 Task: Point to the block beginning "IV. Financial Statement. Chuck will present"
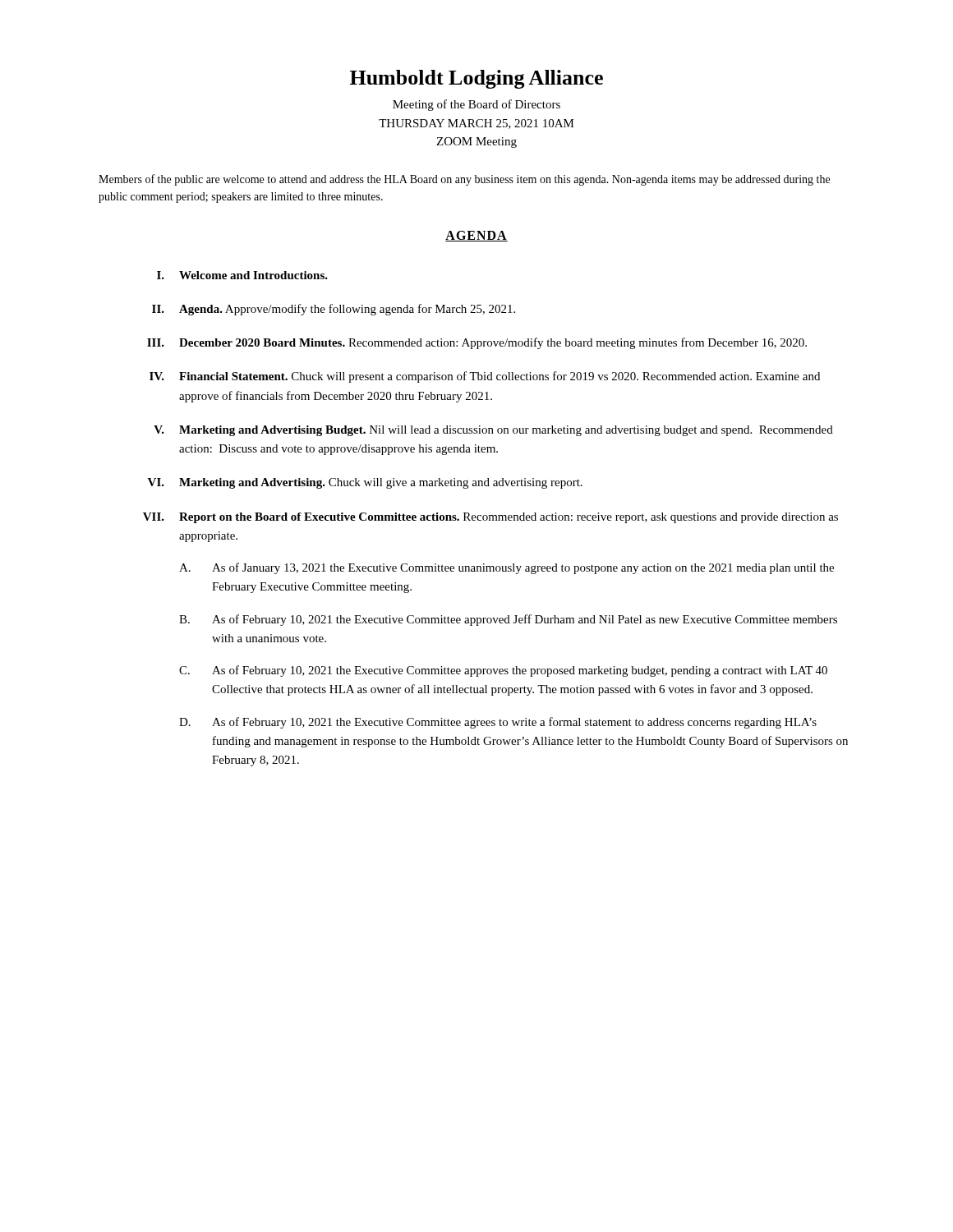tap(476, 386)
